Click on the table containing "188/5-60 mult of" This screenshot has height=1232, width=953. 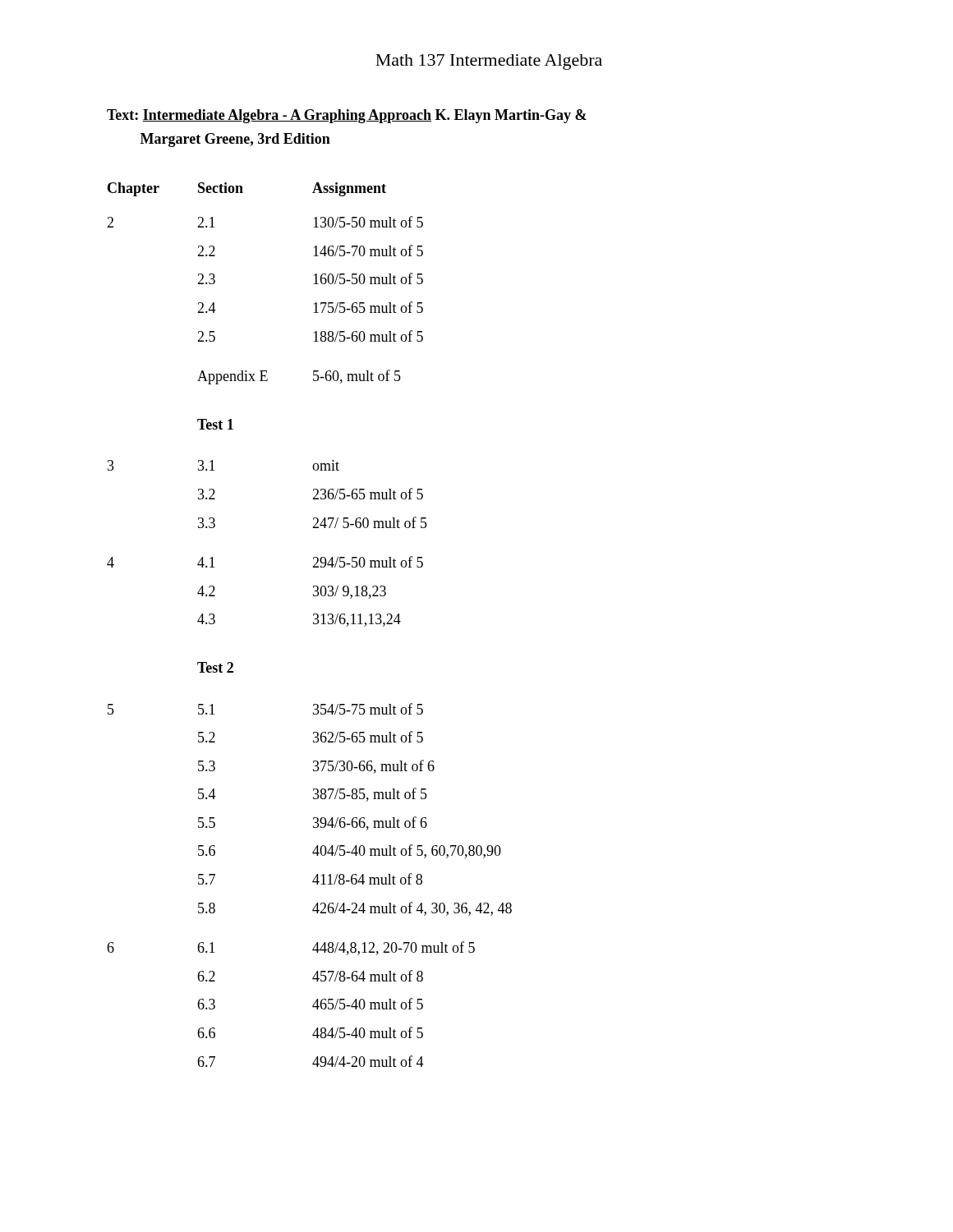tap(489, 627)
